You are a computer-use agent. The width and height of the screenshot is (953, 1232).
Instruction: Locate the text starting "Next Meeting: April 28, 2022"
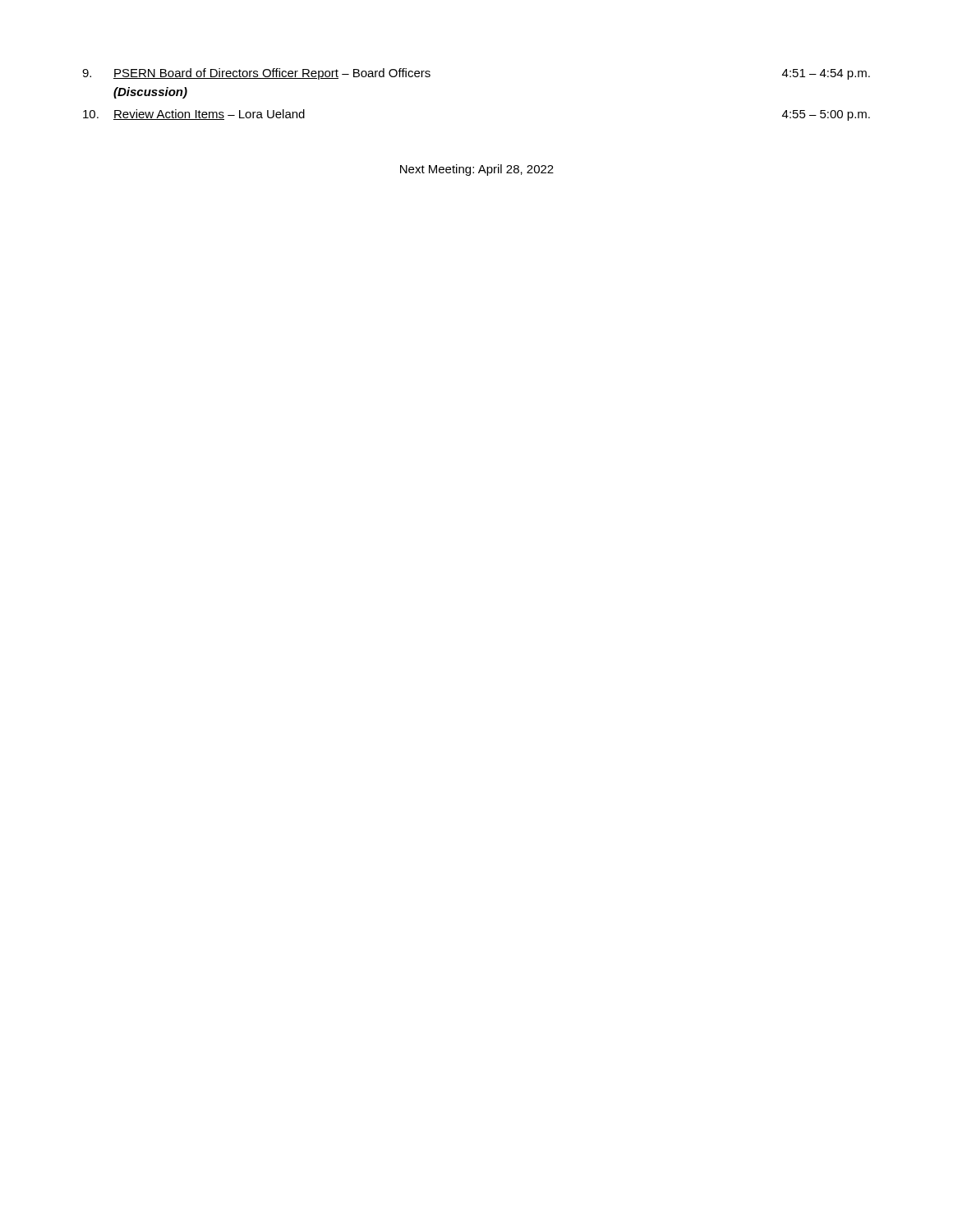[476, 169]
